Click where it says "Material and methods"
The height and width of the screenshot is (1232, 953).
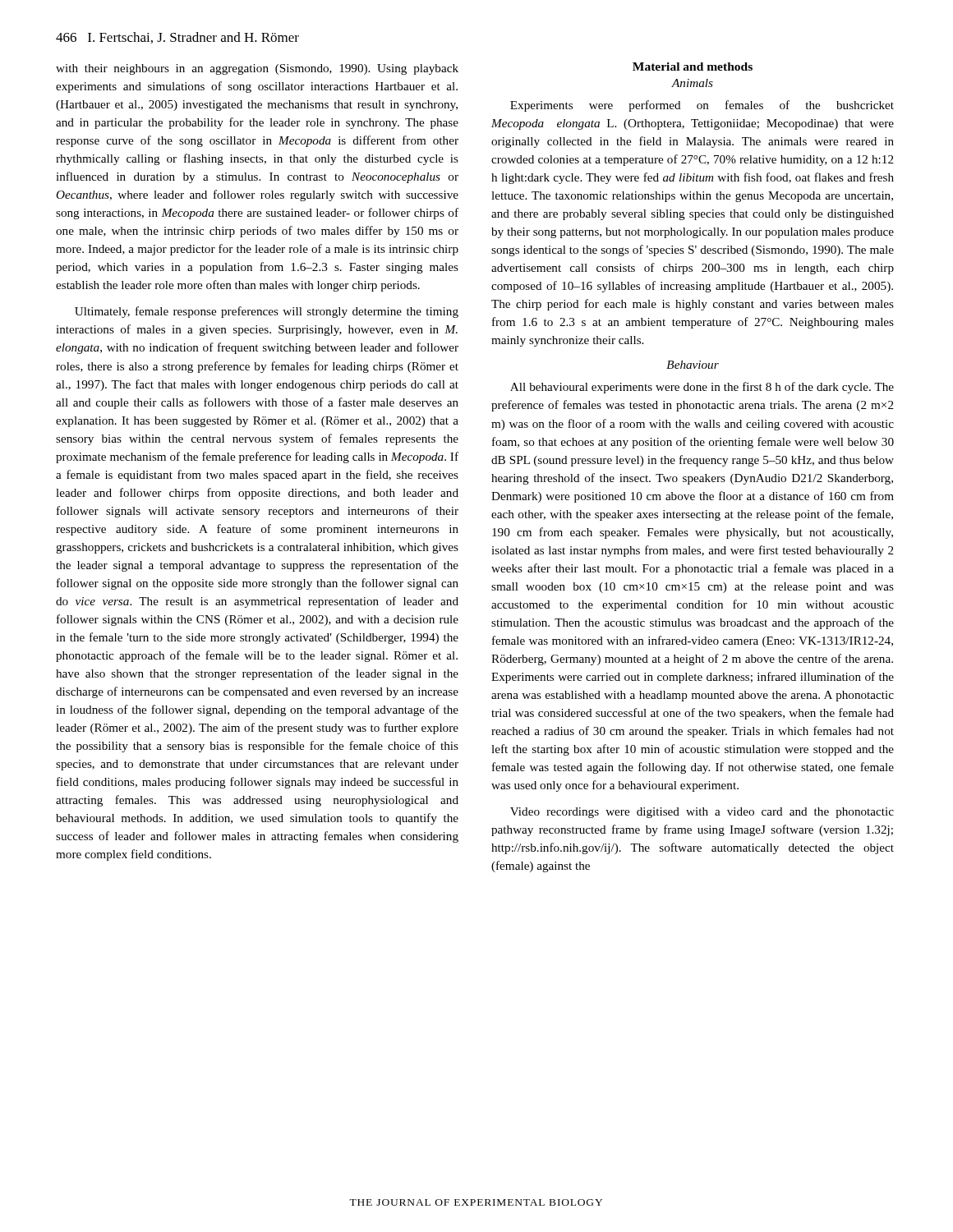(x=693, y=66)
